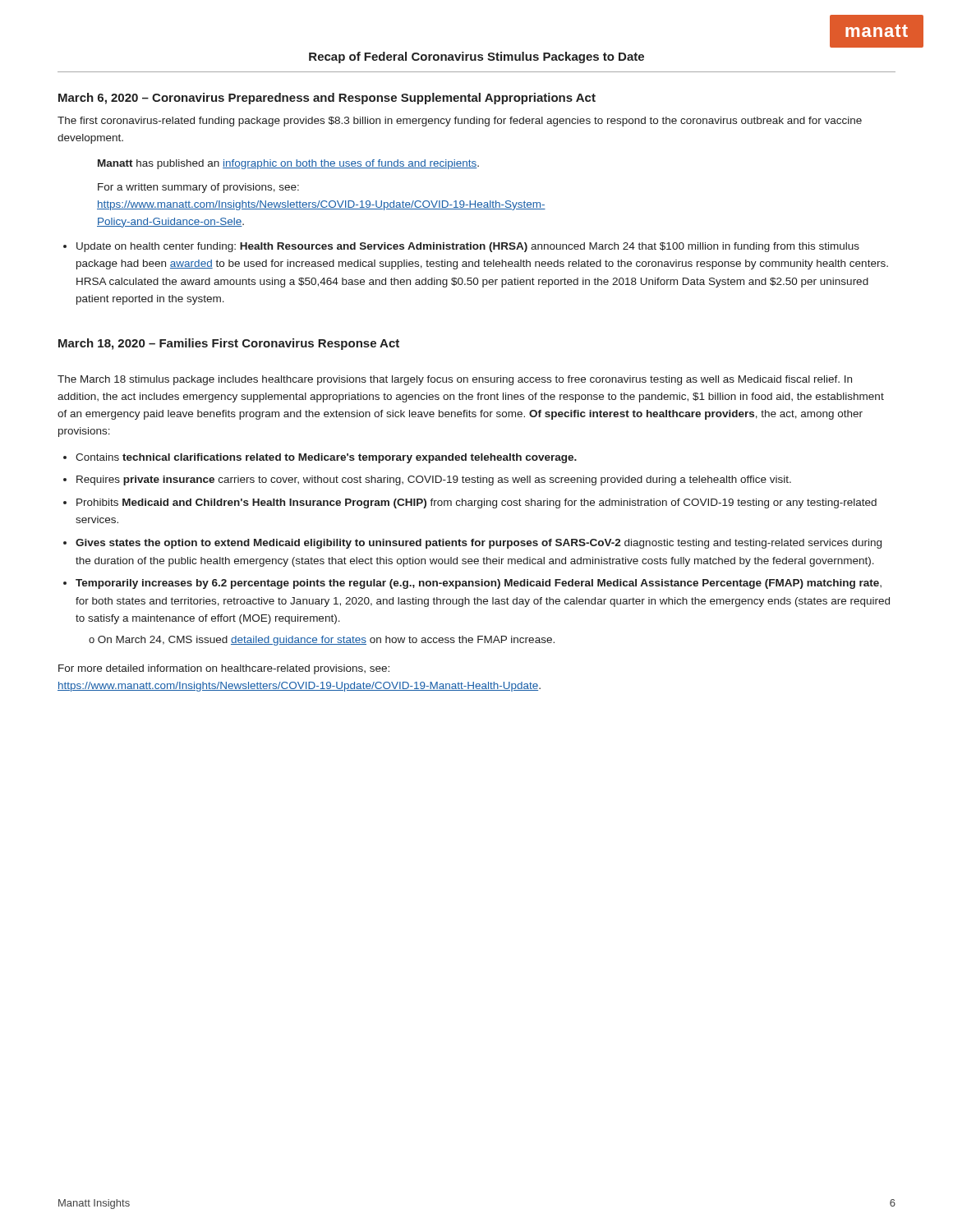The height and width of the screenshot is (1232, 953).
Task: Find the list item containing "Contains technical clarifications related"
Action: click(x=326, y=457)
